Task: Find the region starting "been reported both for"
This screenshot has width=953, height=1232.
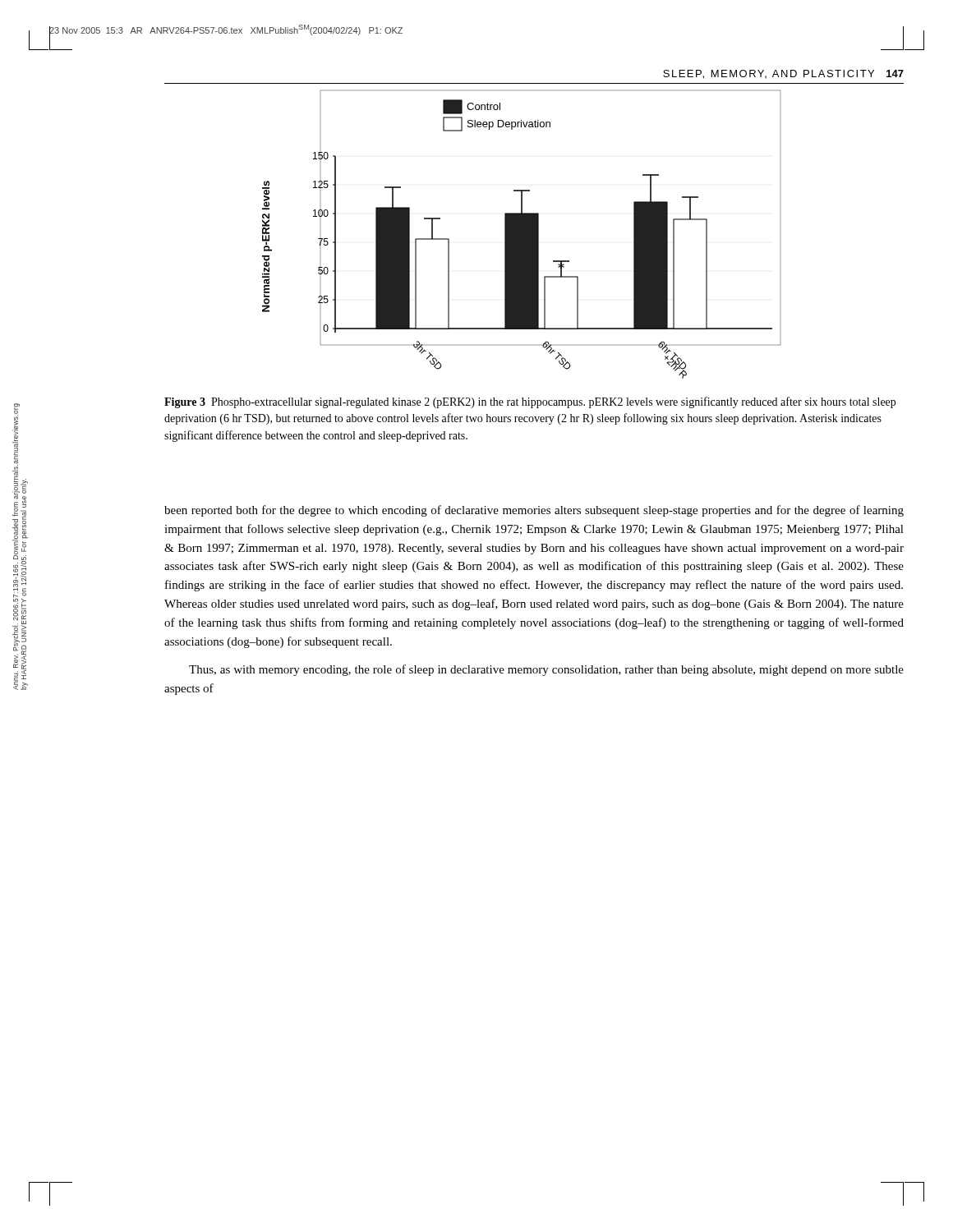Action: tap(534, 600)
